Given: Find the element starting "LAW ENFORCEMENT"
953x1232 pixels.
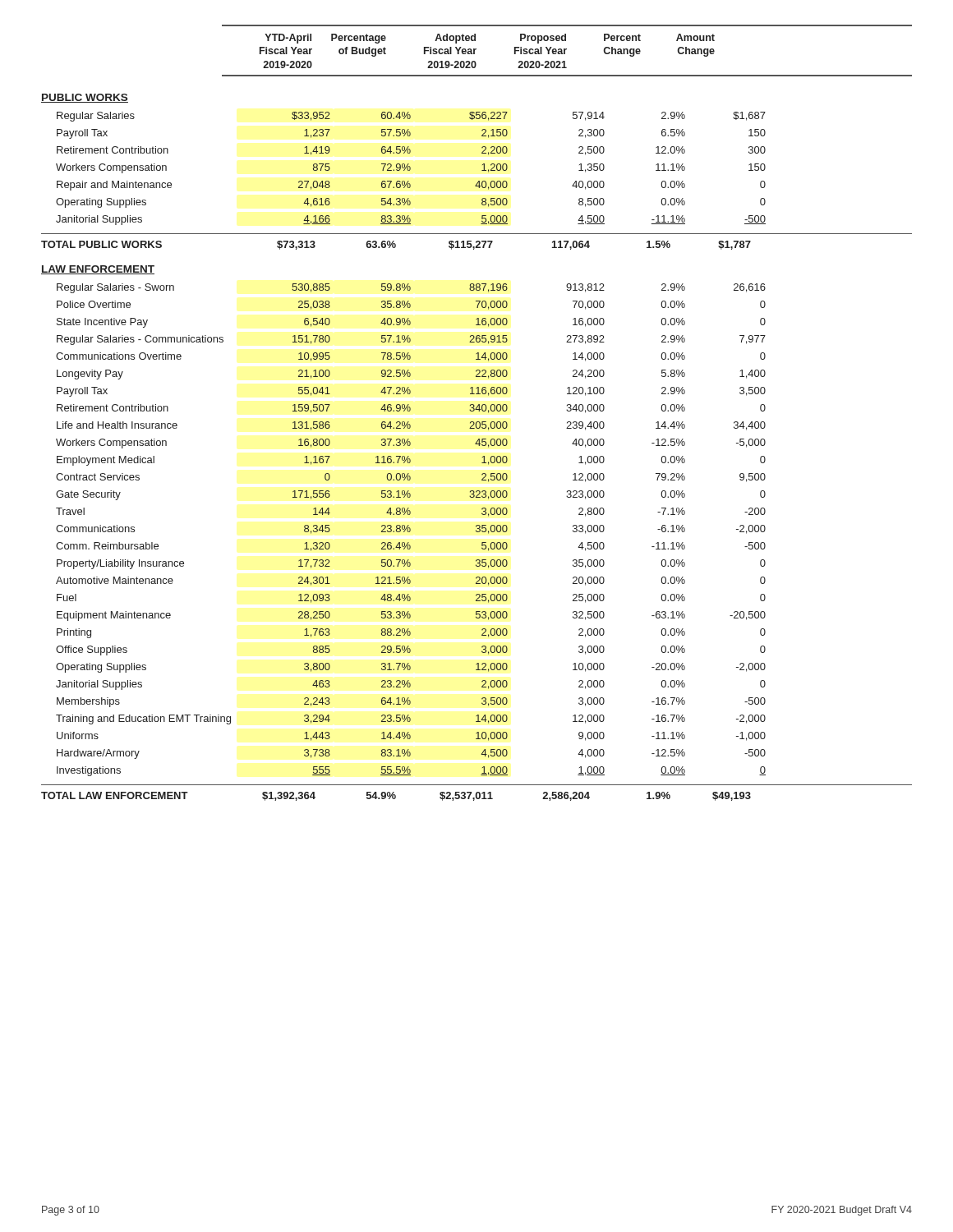Looking at the screenshot, I should [98, 269].
